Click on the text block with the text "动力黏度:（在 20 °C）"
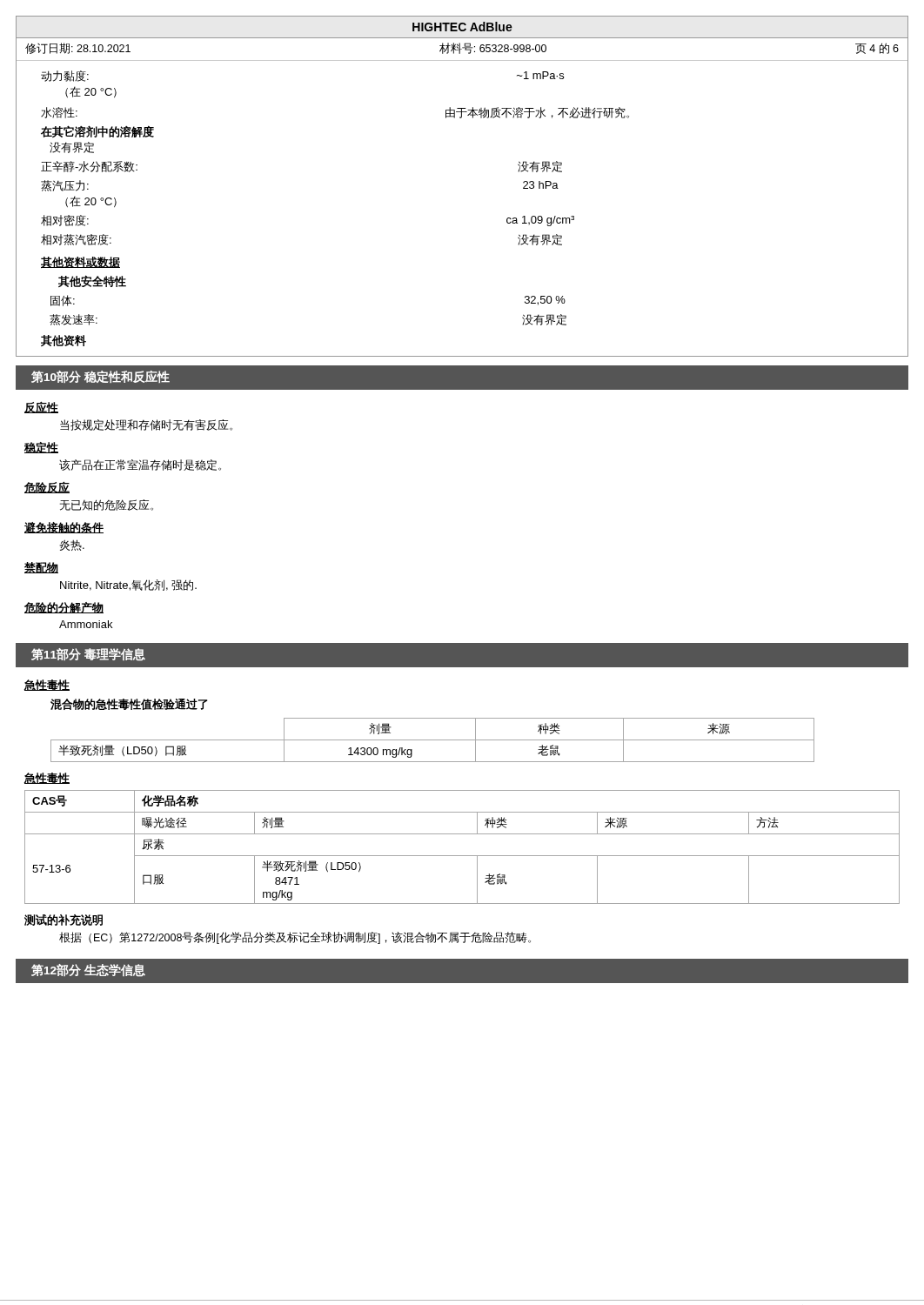This screenshot has width=924, height=1305. pos(68,76)
